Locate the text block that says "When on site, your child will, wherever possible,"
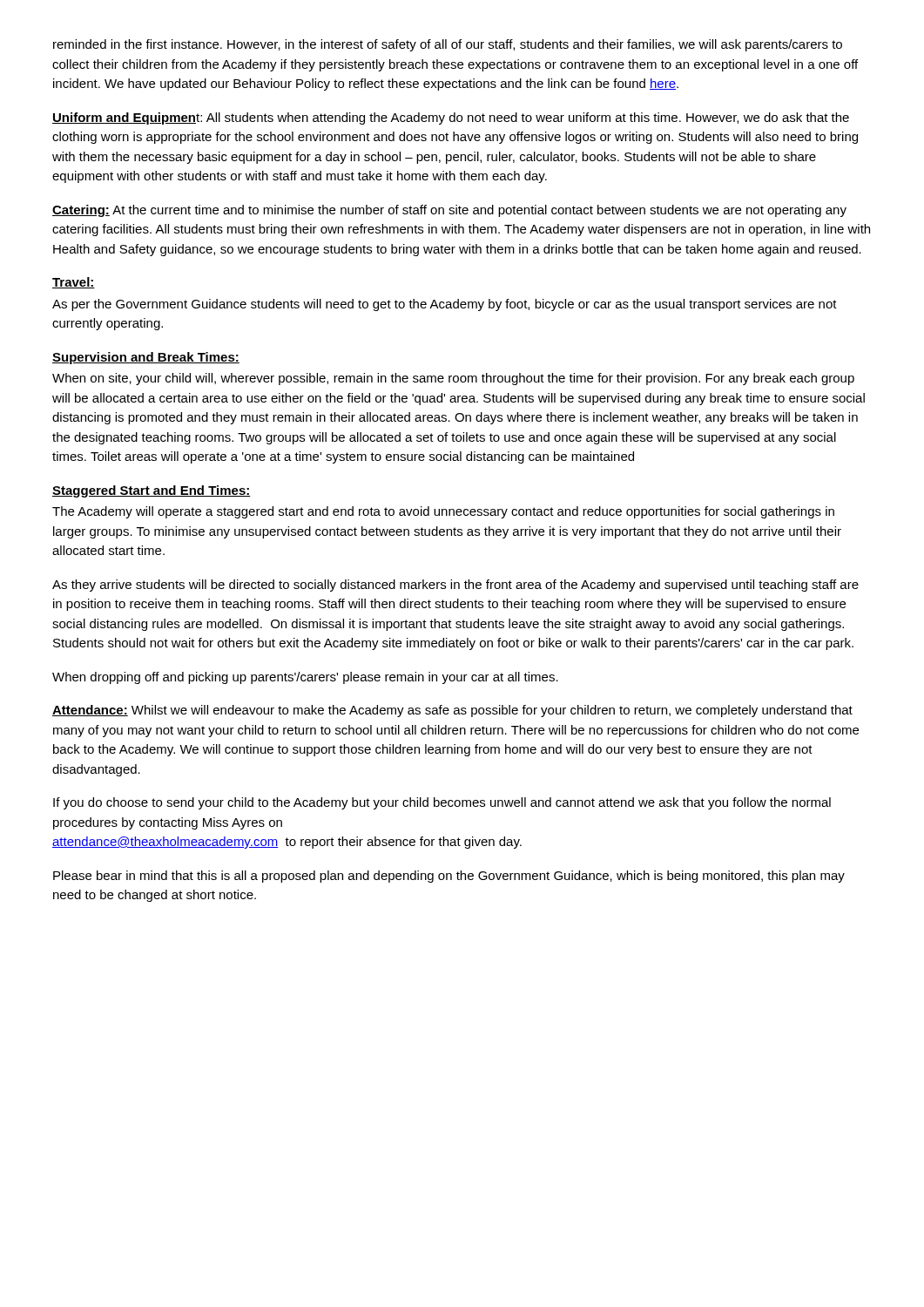Viewport: 924px width, 1307px height. pyautogui.click(x=459, y=417)
